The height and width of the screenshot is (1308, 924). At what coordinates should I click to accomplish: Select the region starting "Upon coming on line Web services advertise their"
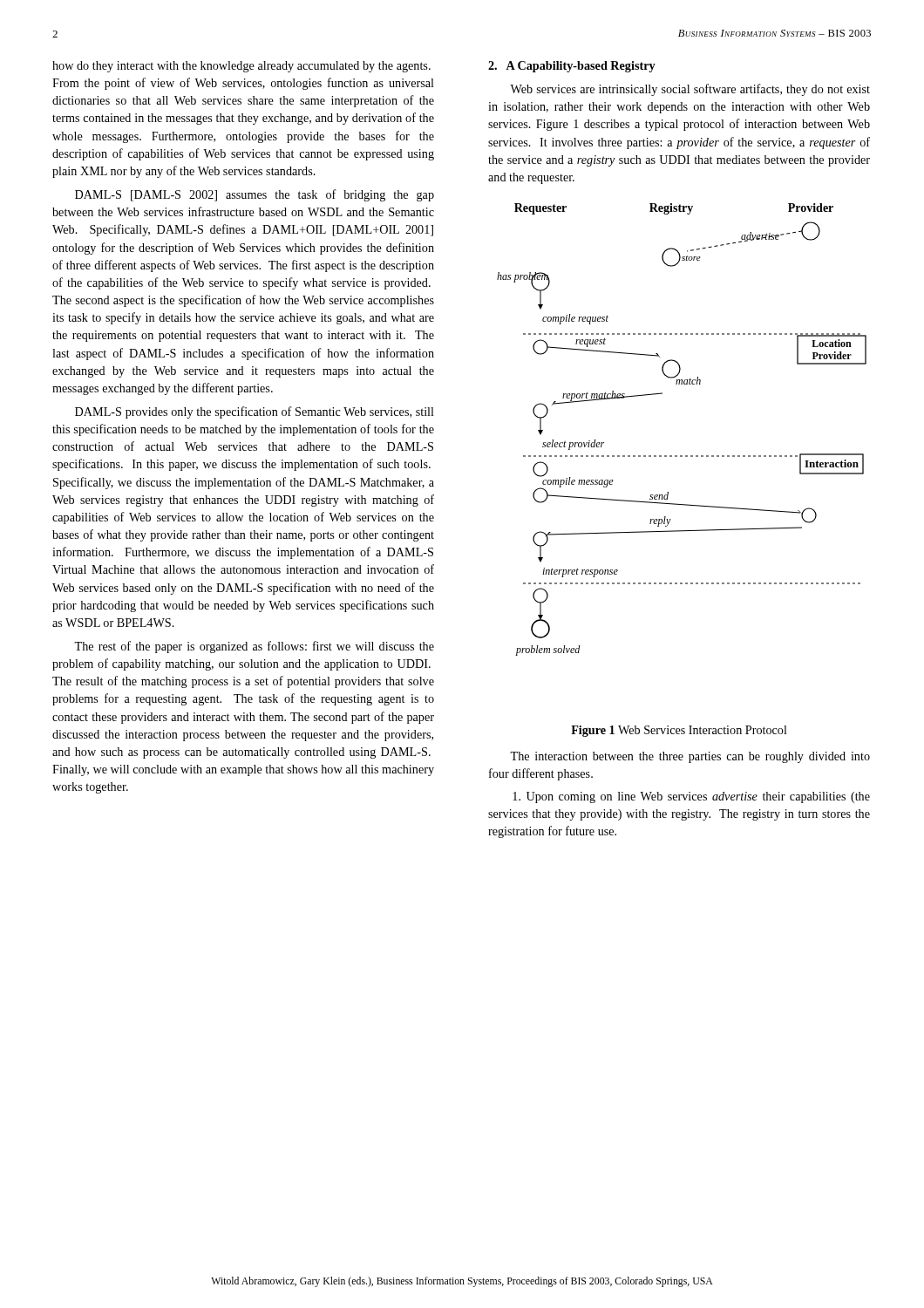click(679, 813)
